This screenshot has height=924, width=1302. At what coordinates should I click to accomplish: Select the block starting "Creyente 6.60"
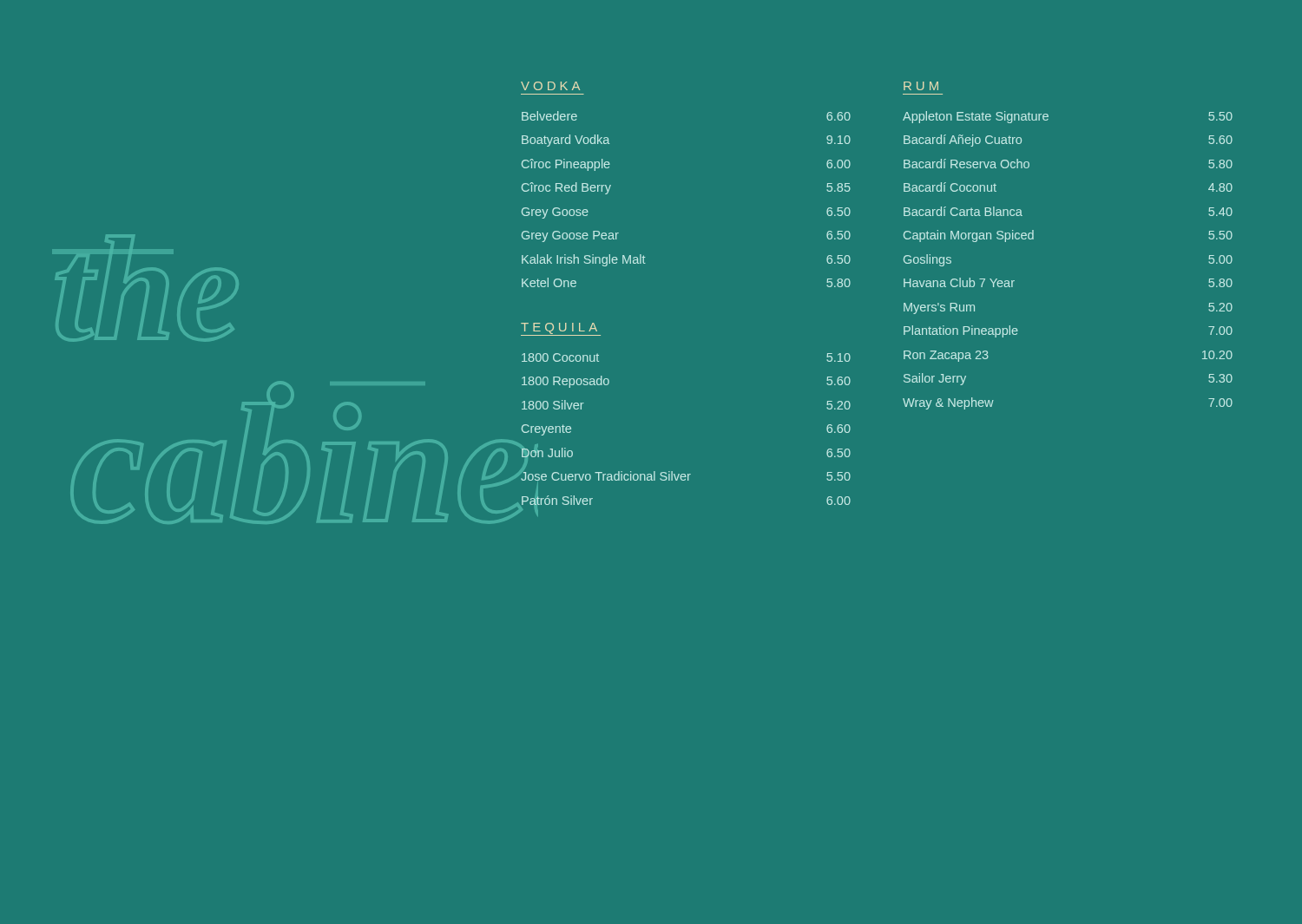[551, 429]
